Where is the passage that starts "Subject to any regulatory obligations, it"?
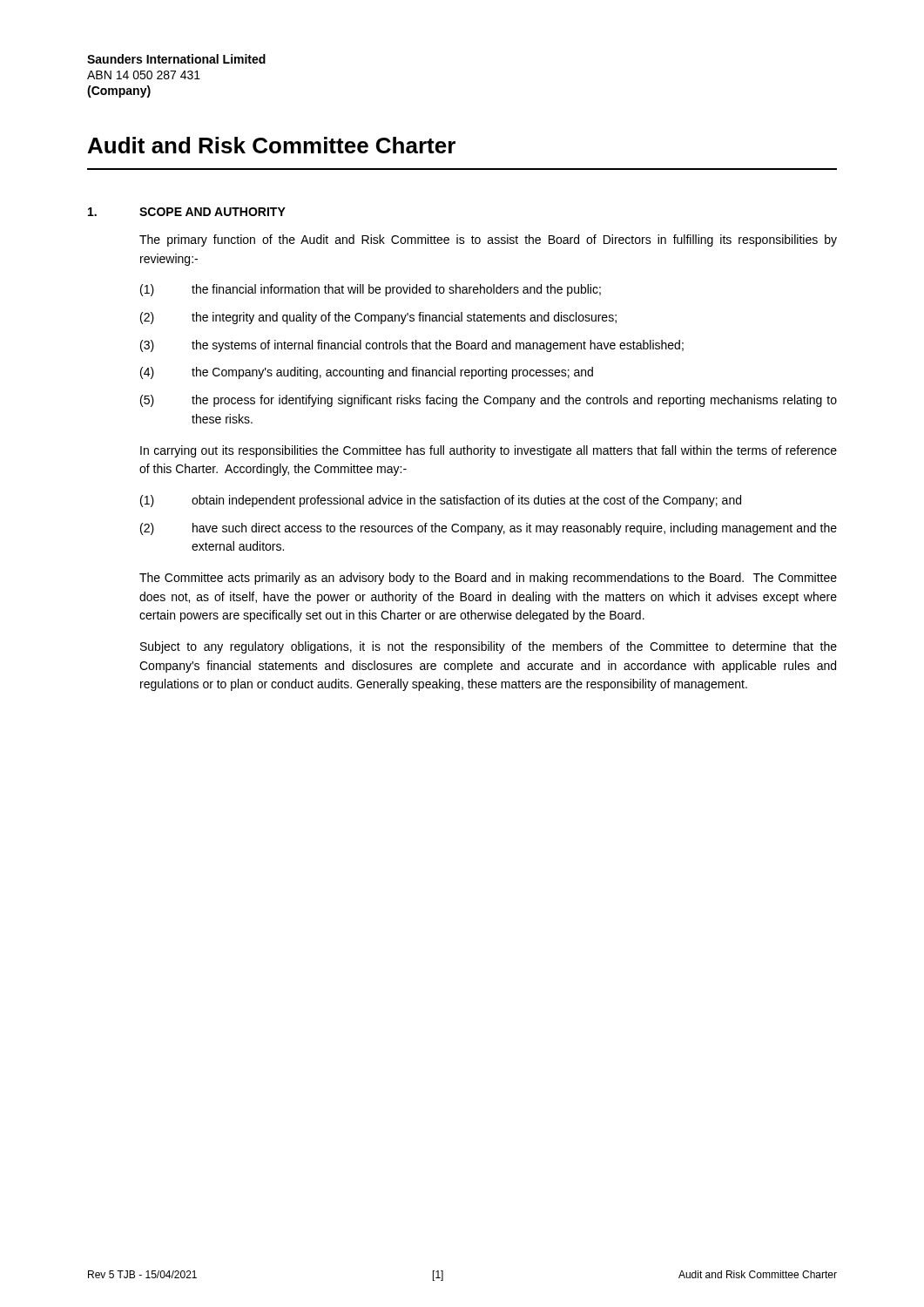This screenshot has height=1307, width=924. pos(488,665)
